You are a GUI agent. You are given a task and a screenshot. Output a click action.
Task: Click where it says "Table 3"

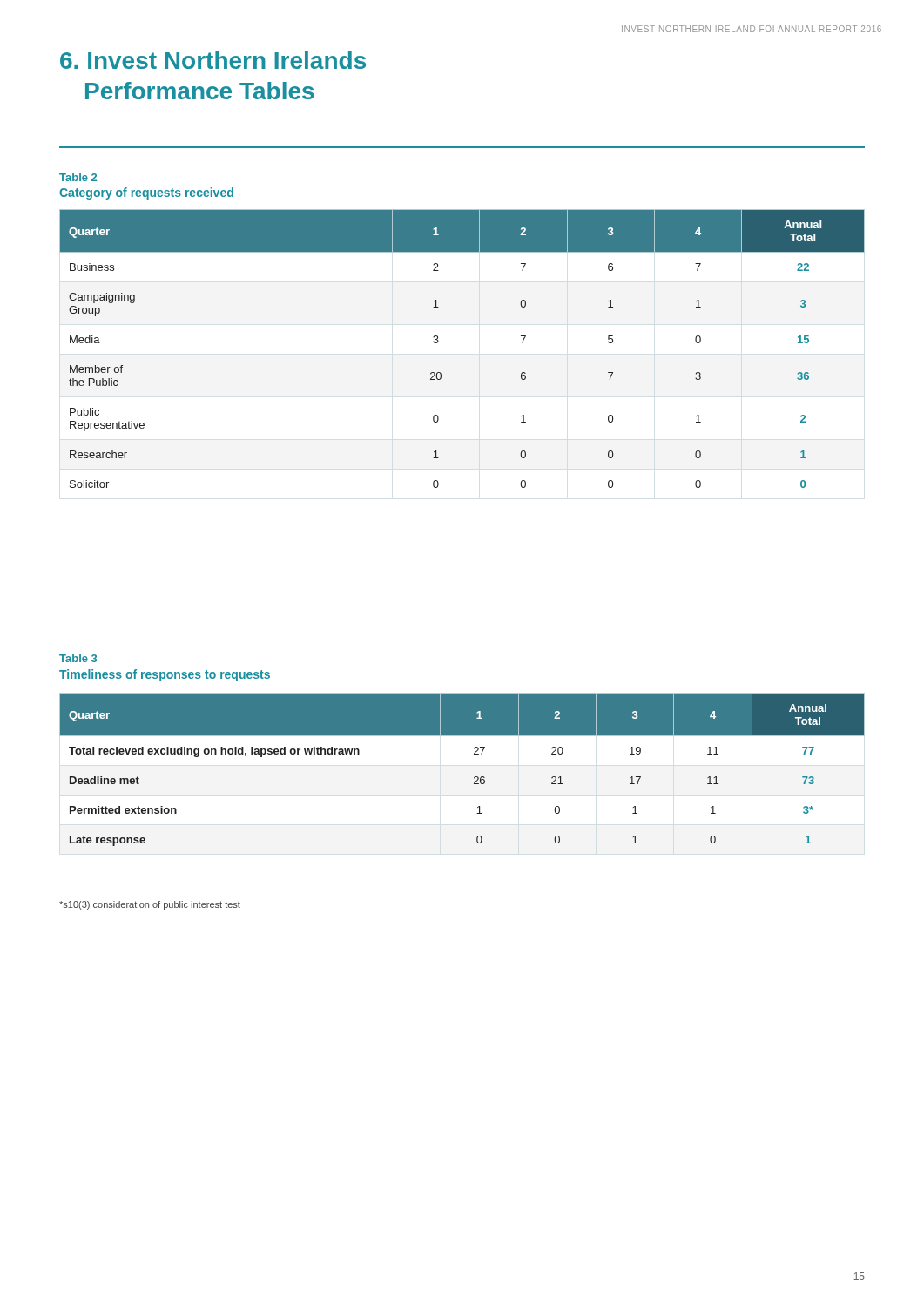78,658
